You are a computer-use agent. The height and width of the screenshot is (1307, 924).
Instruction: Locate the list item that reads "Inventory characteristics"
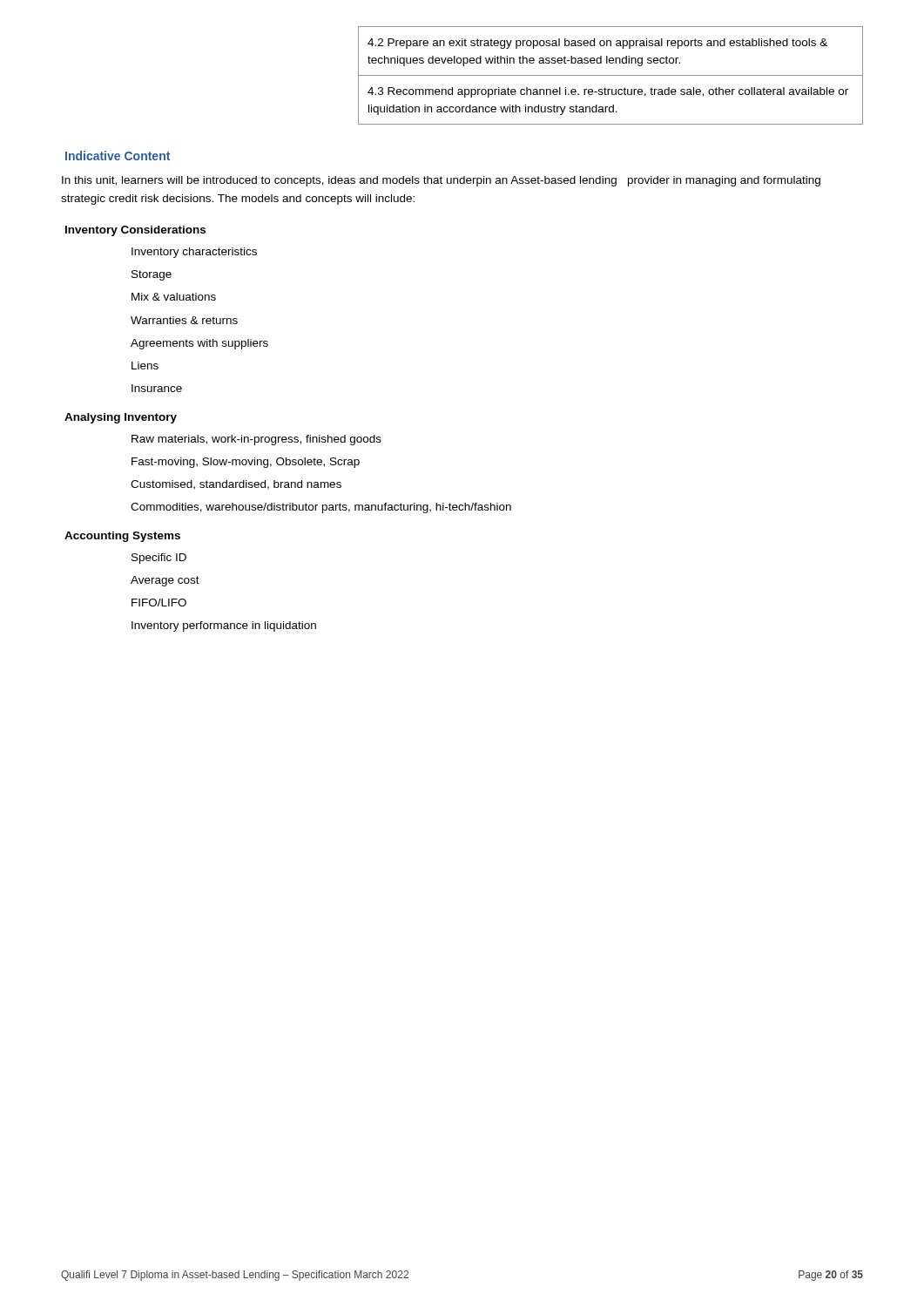(x=194, y=251)
